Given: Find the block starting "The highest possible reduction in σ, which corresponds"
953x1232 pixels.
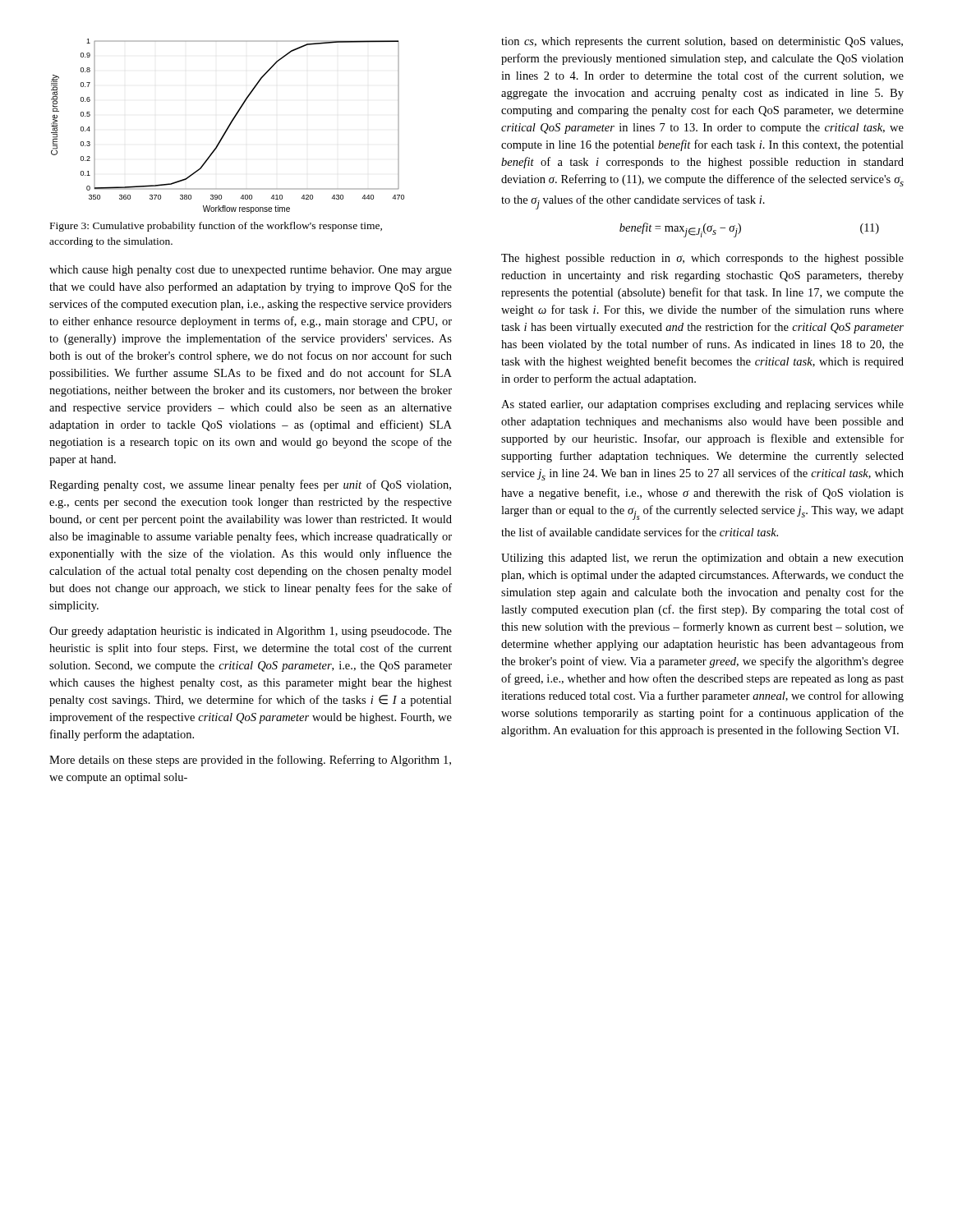Looking at the screenshot, I should (x=702, y=319).
